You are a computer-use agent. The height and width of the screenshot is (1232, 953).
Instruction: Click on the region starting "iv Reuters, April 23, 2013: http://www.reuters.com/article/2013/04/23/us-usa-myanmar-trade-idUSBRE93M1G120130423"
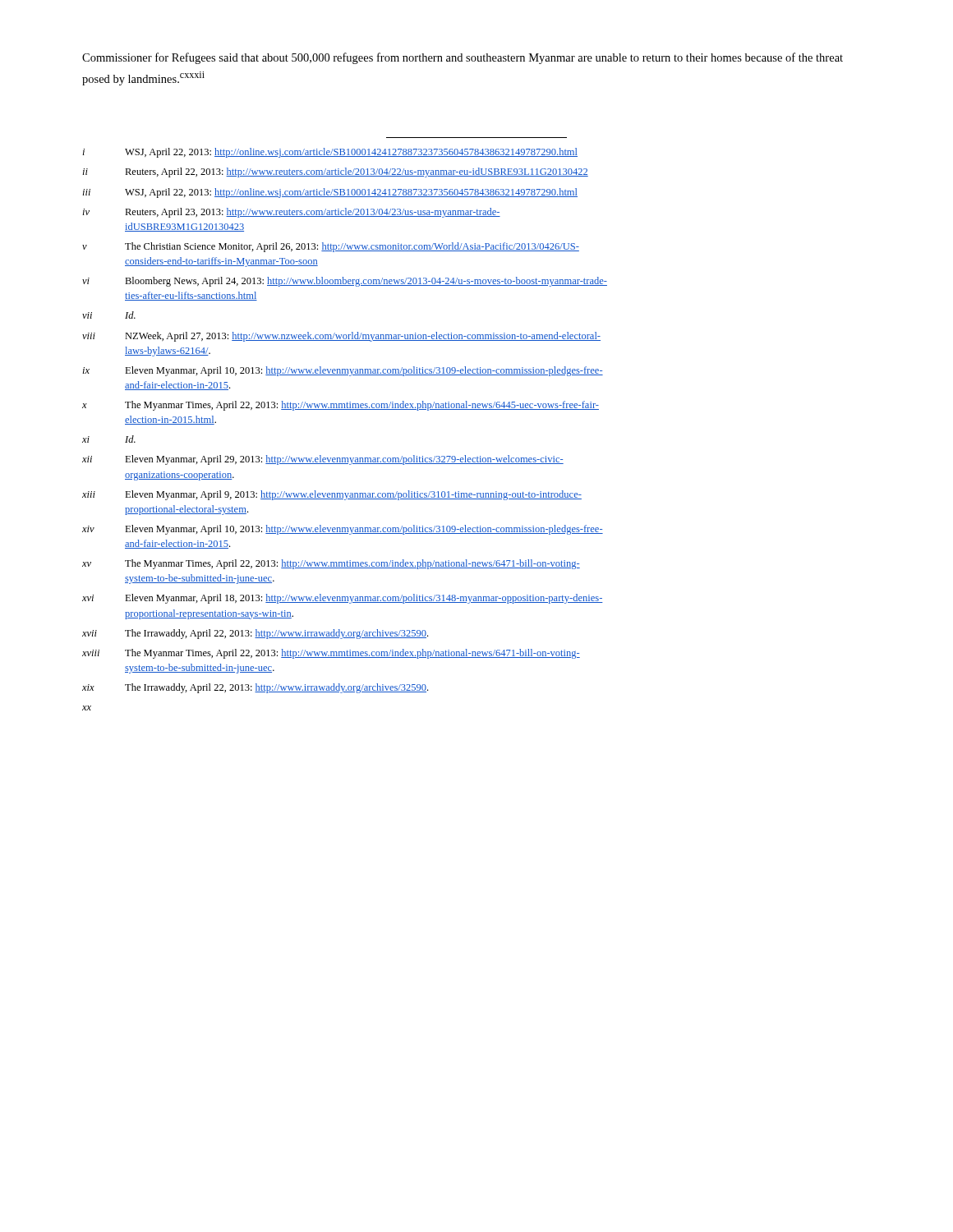coord(476,219)
